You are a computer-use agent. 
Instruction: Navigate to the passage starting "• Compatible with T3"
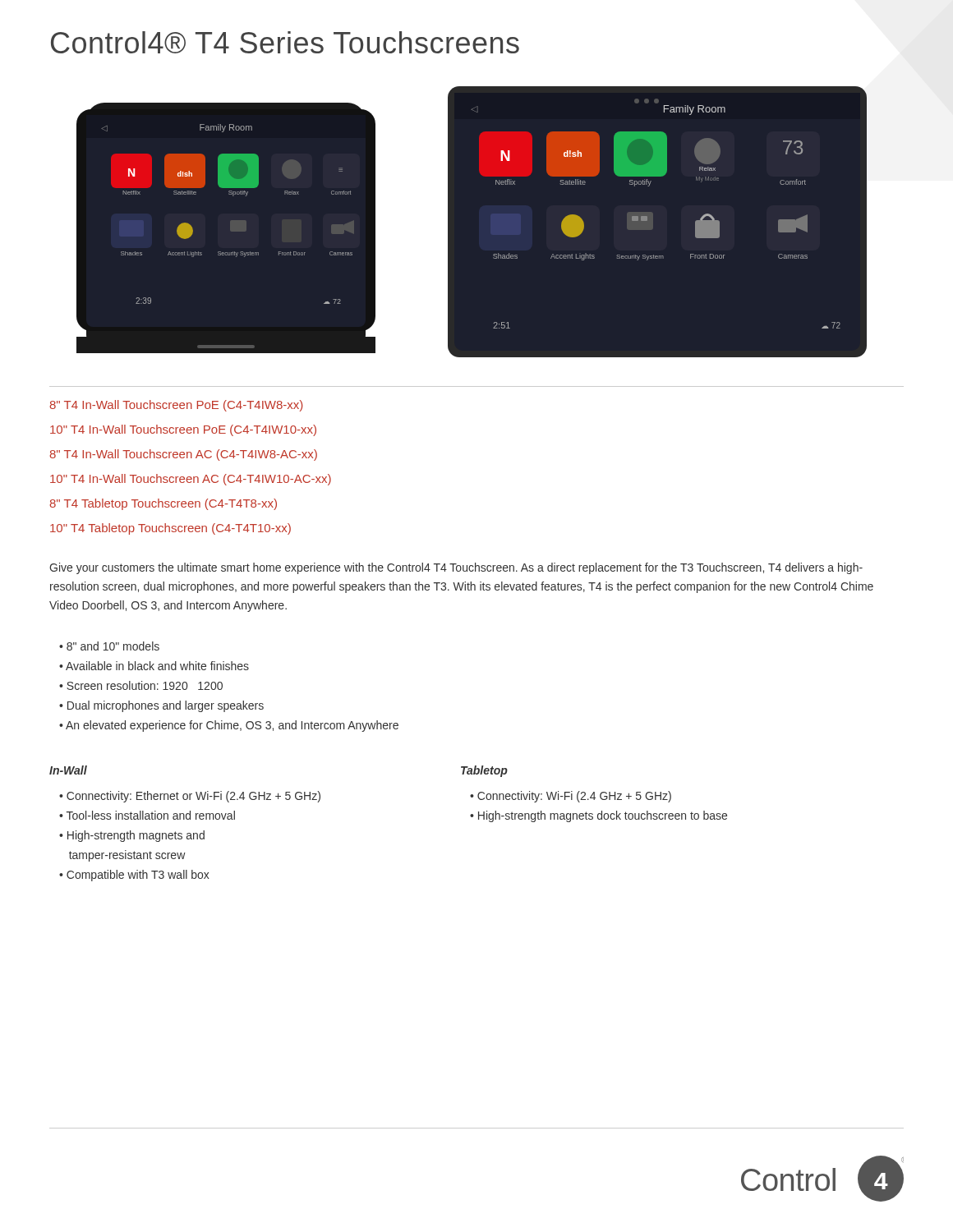click(x=134, y=875)
